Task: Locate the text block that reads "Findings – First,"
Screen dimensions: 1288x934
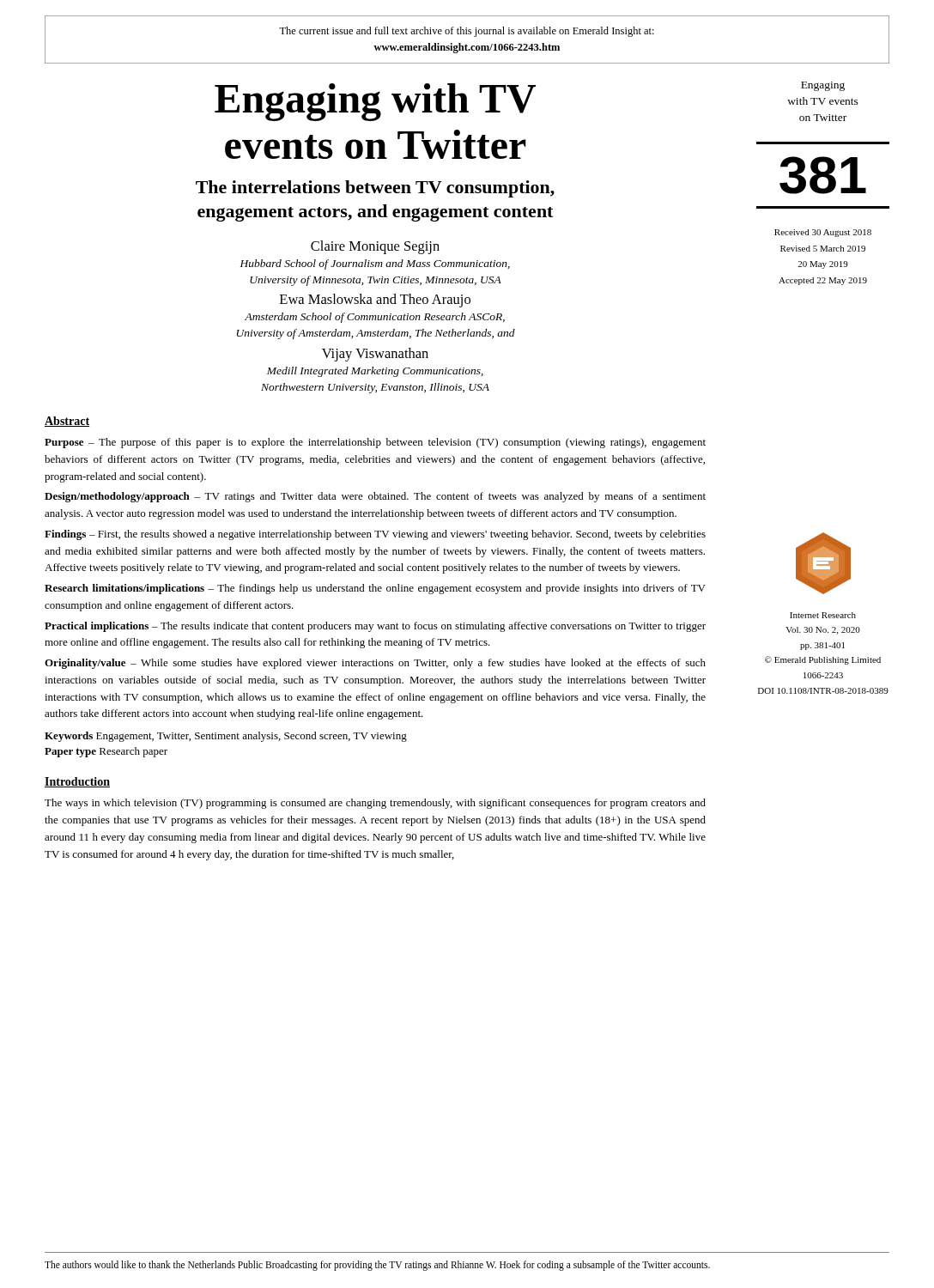Action: (375, 550)
